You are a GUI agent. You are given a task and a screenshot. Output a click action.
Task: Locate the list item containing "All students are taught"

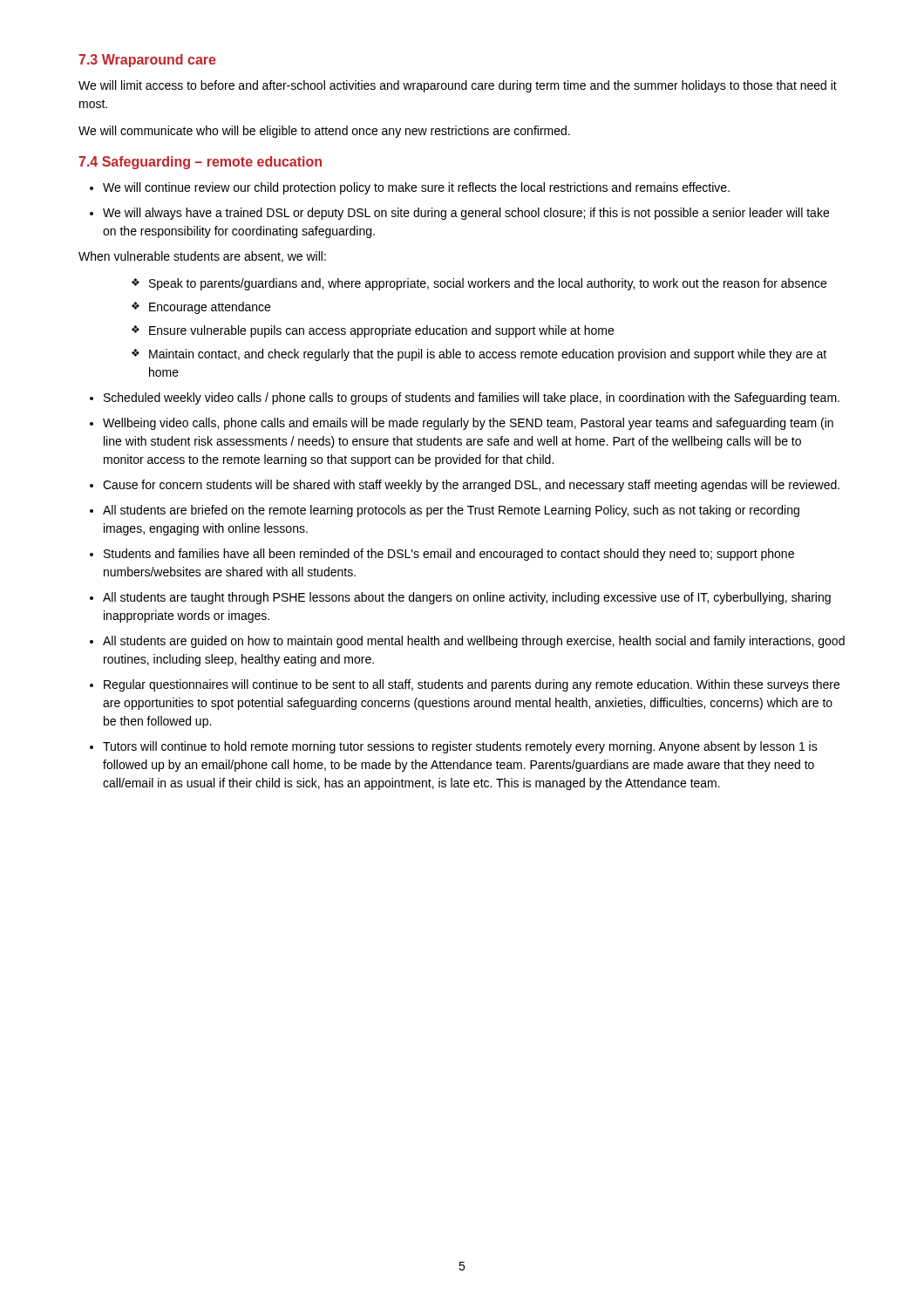(467, 606)
